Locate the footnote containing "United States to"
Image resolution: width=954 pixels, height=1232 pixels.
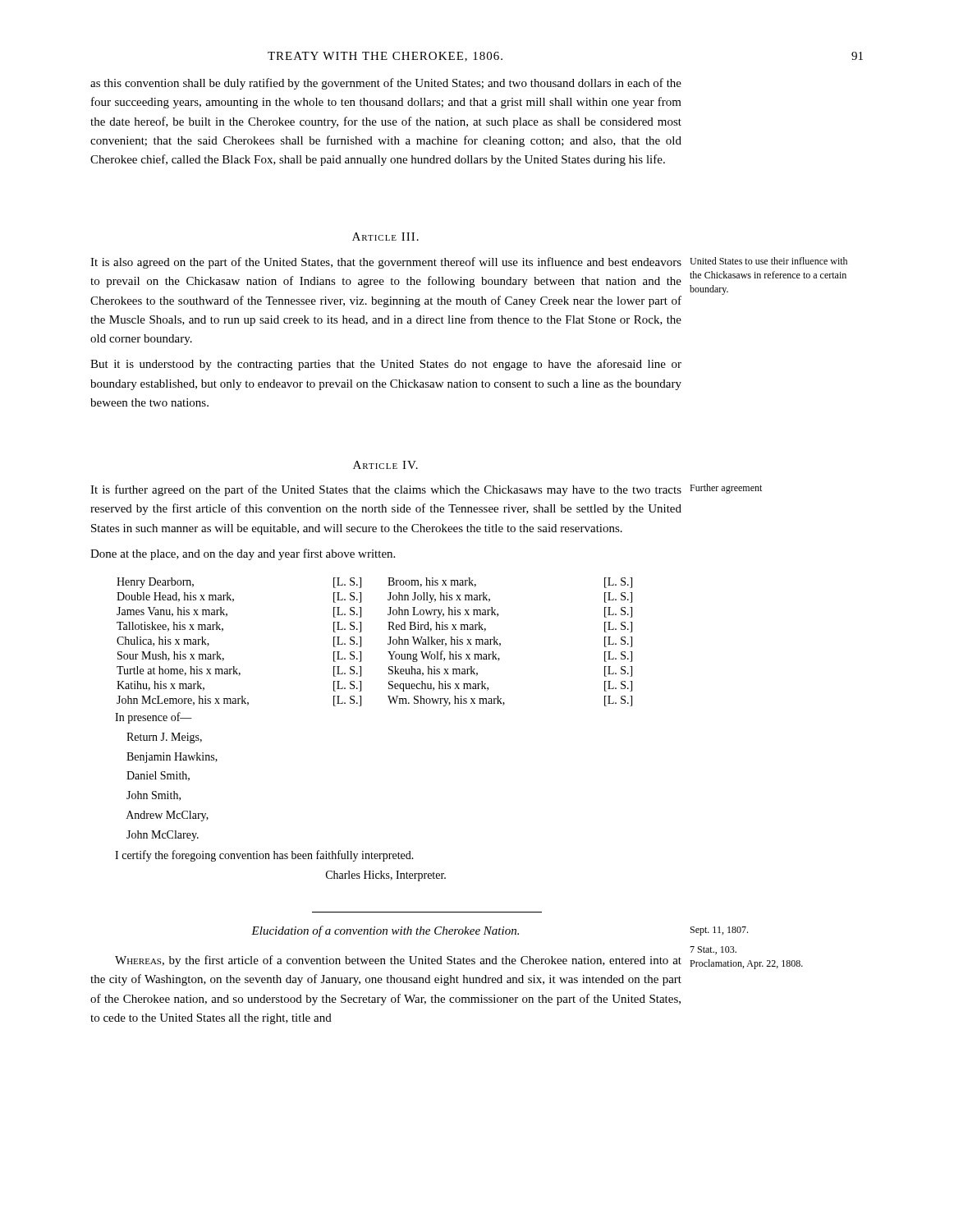[769, 275]
